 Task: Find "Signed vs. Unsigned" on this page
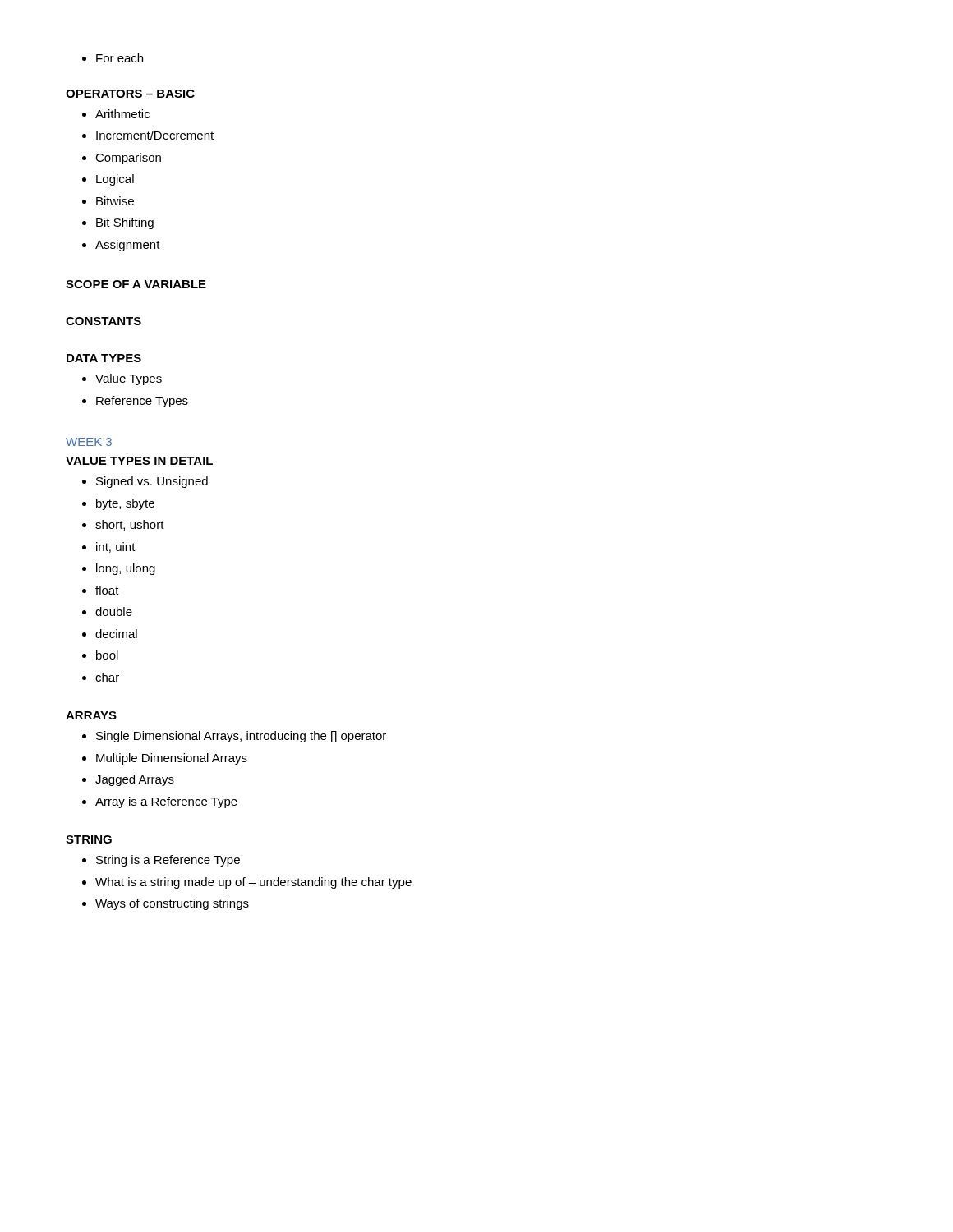coord(145,482)
